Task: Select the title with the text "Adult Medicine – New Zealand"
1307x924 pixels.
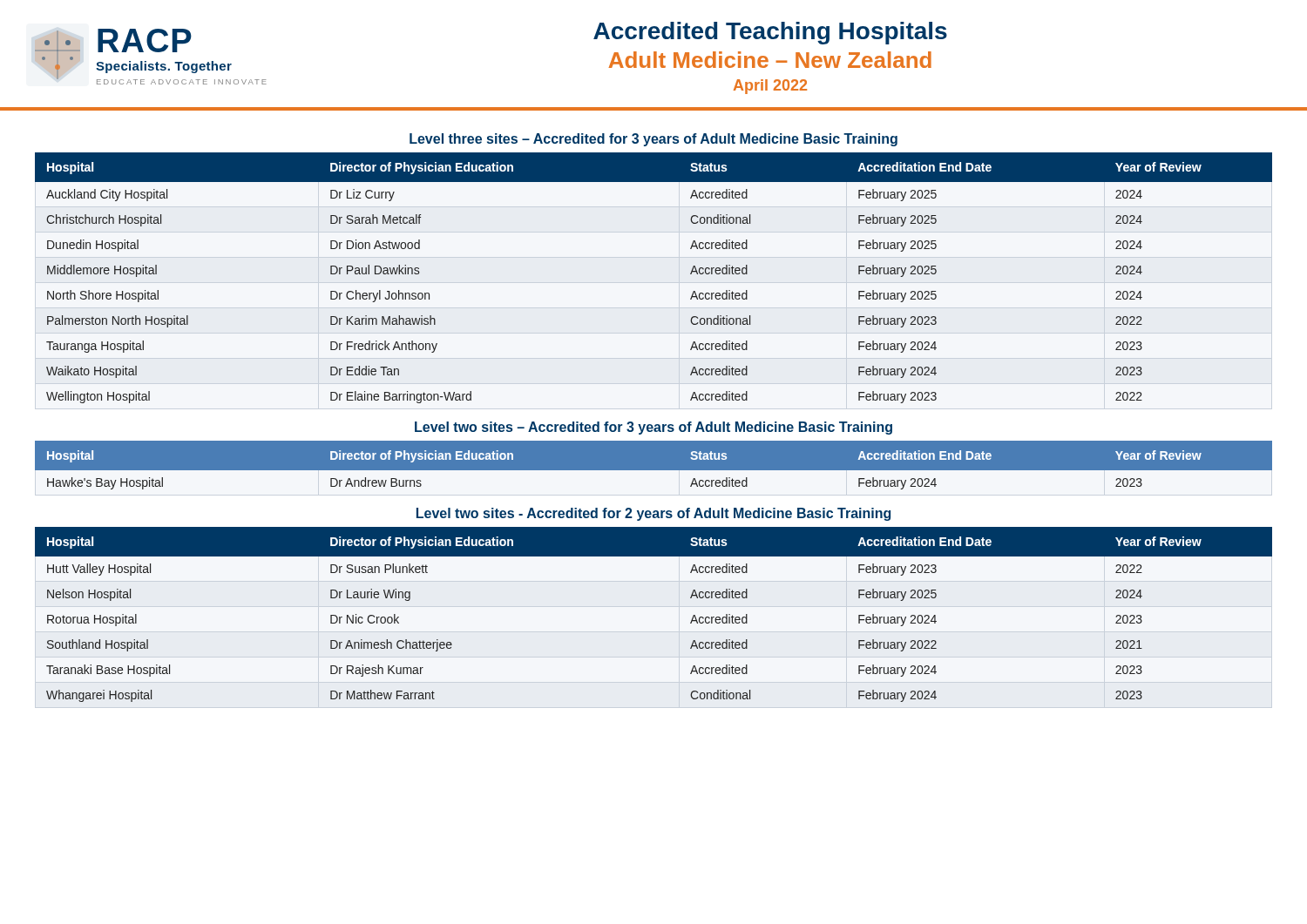Action: [770, 60]
